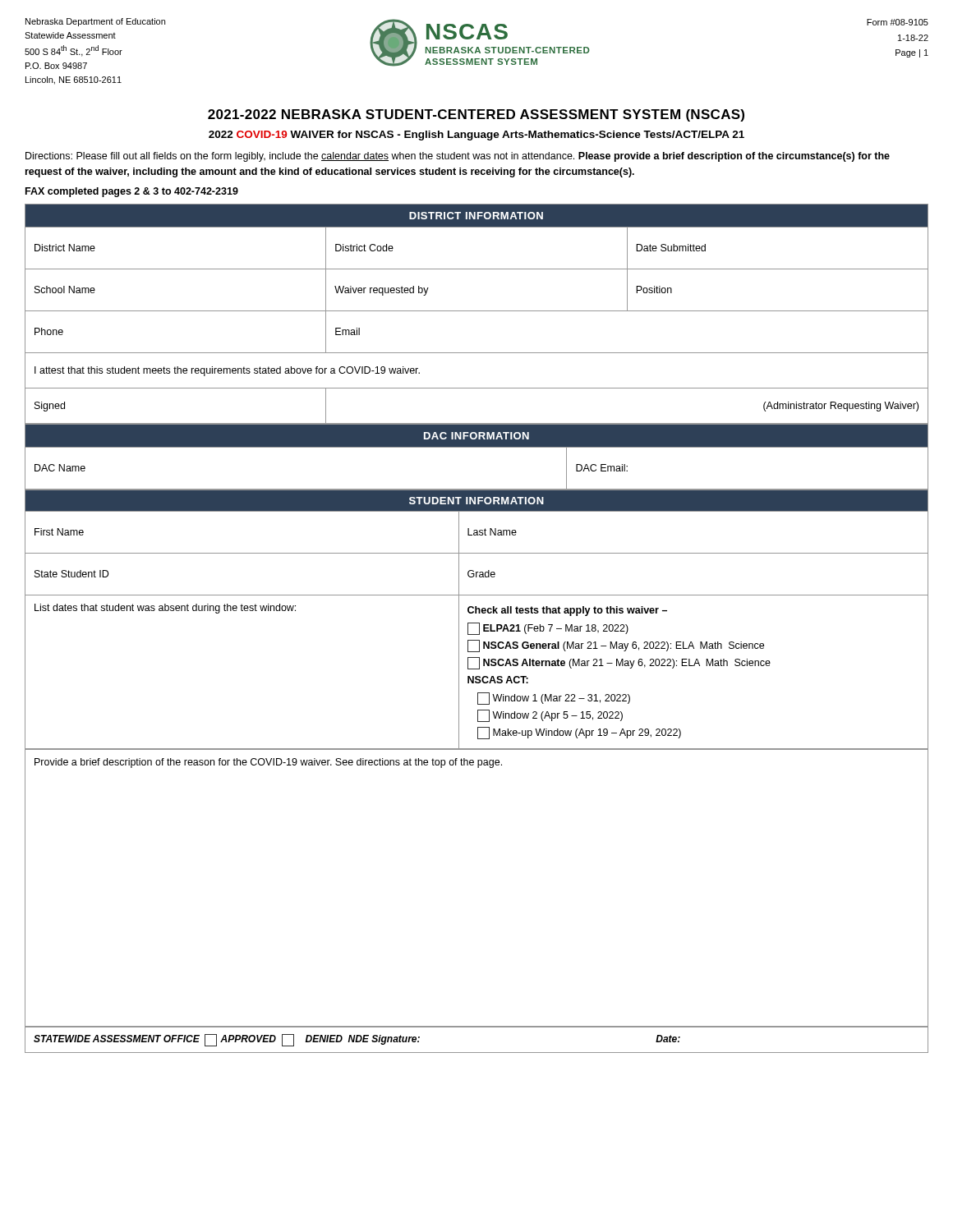Image resolution: width=953 pixels, height=1232 pixels.
Task: Click the title that begins "2021-2022 NEBRASKA STUDENT-CENTERED ASSESSMENT"
Action: [476, 115]
